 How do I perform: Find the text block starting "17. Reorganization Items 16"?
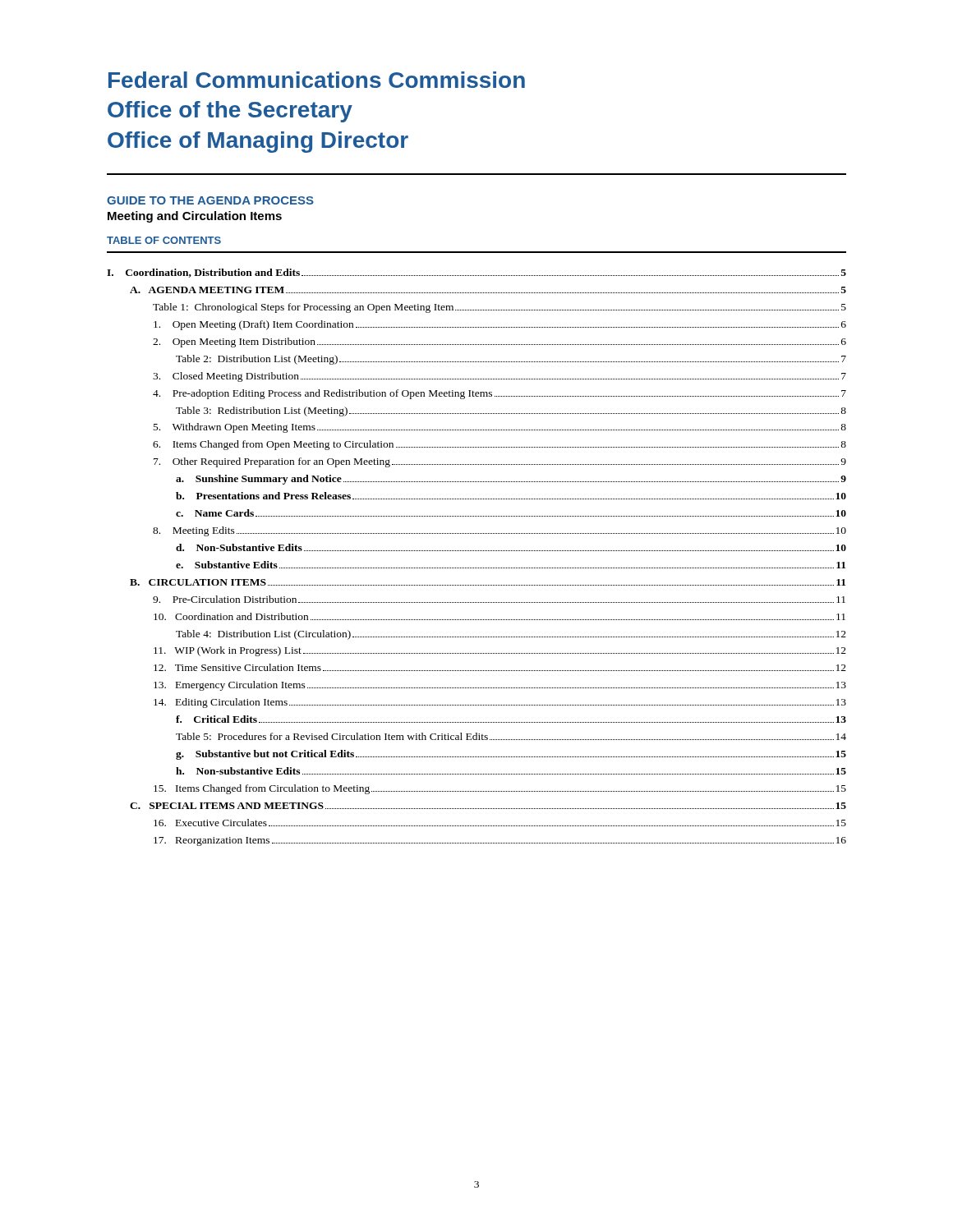[499, 840]
